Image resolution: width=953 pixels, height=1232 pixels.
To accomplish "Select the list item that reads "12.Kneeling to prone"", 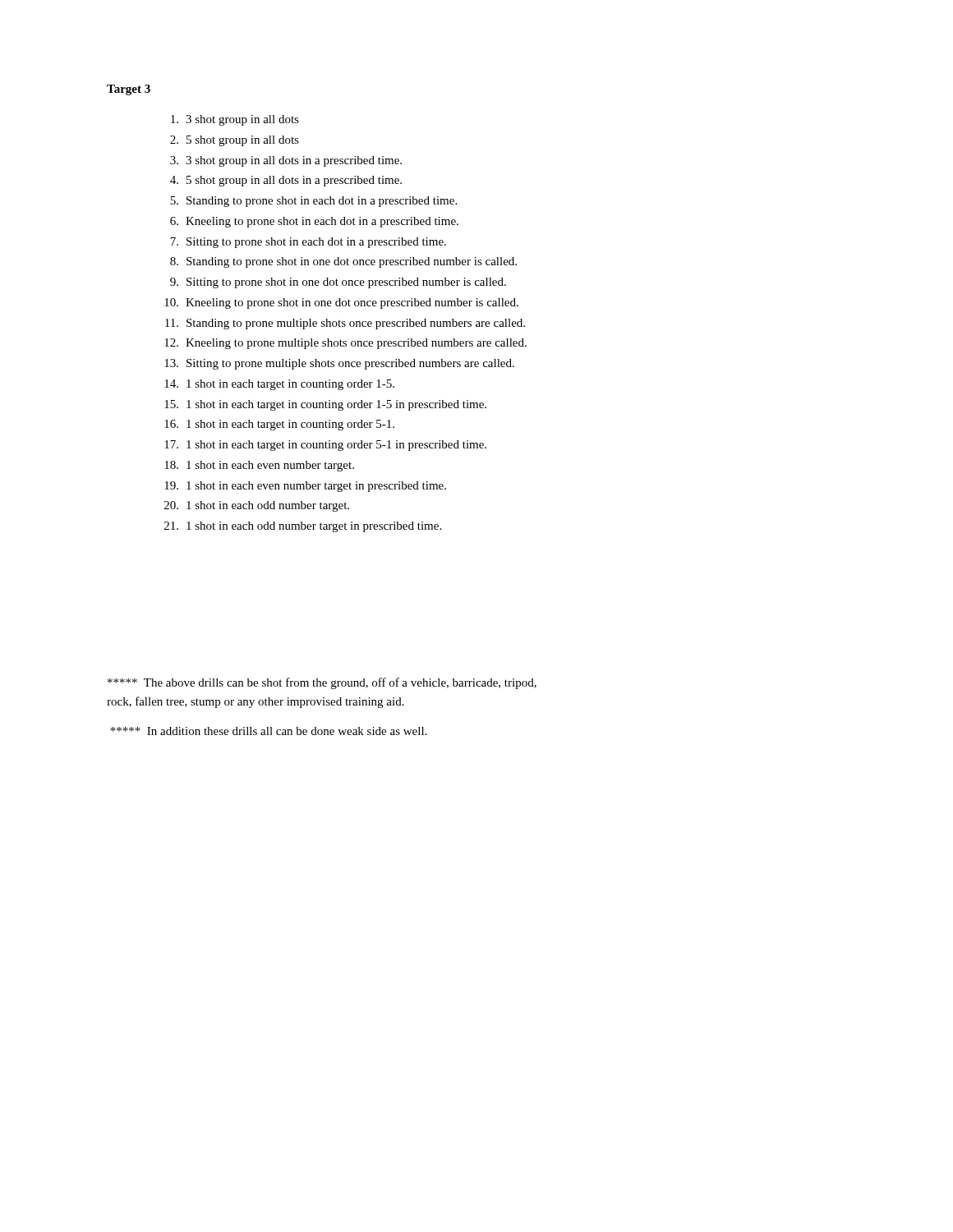I will pos(342,343).
